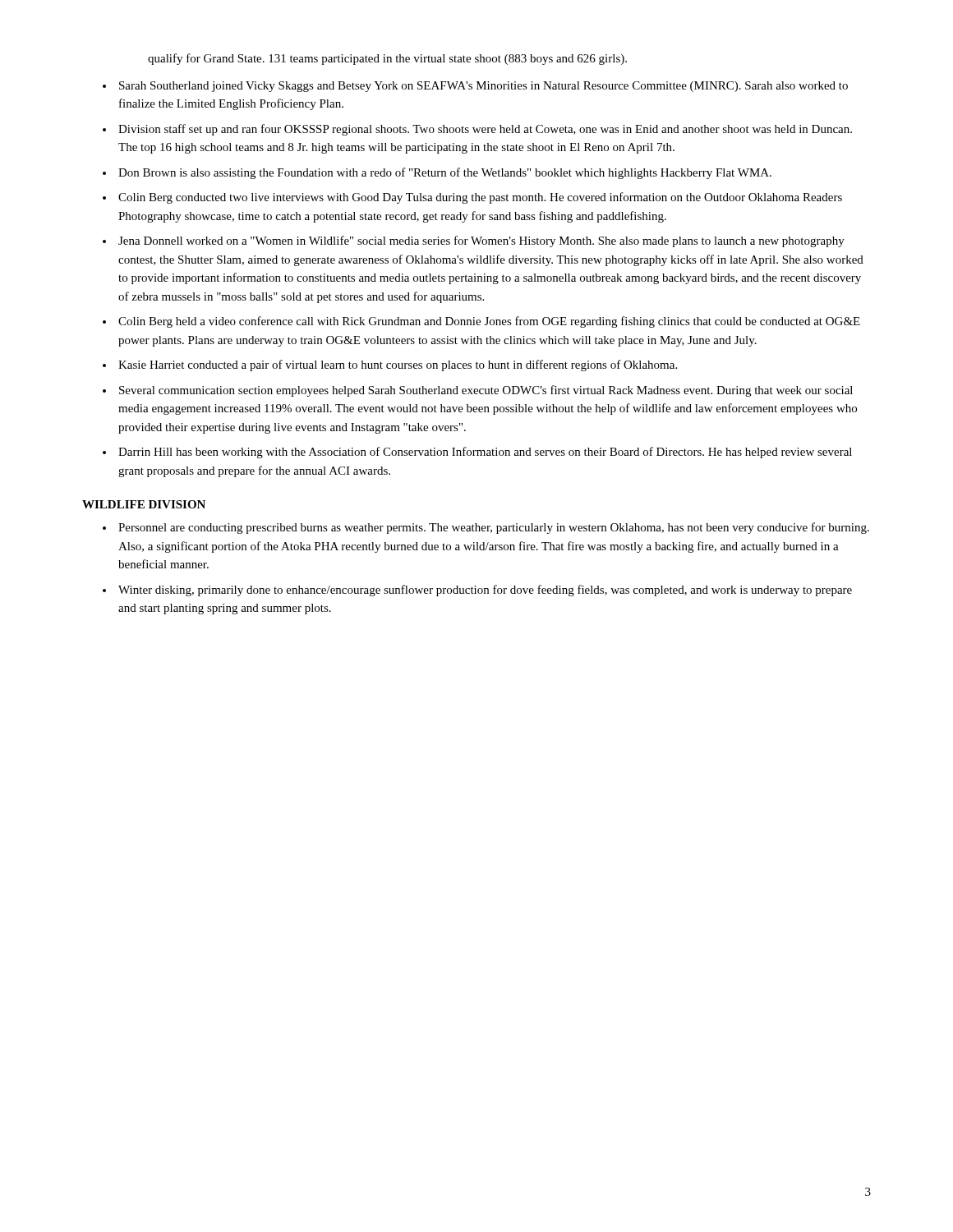Locate the list item that reads "Colin Berg conducted"
The width and height of the screenshot is (953, 1232).
click(480, 206)
